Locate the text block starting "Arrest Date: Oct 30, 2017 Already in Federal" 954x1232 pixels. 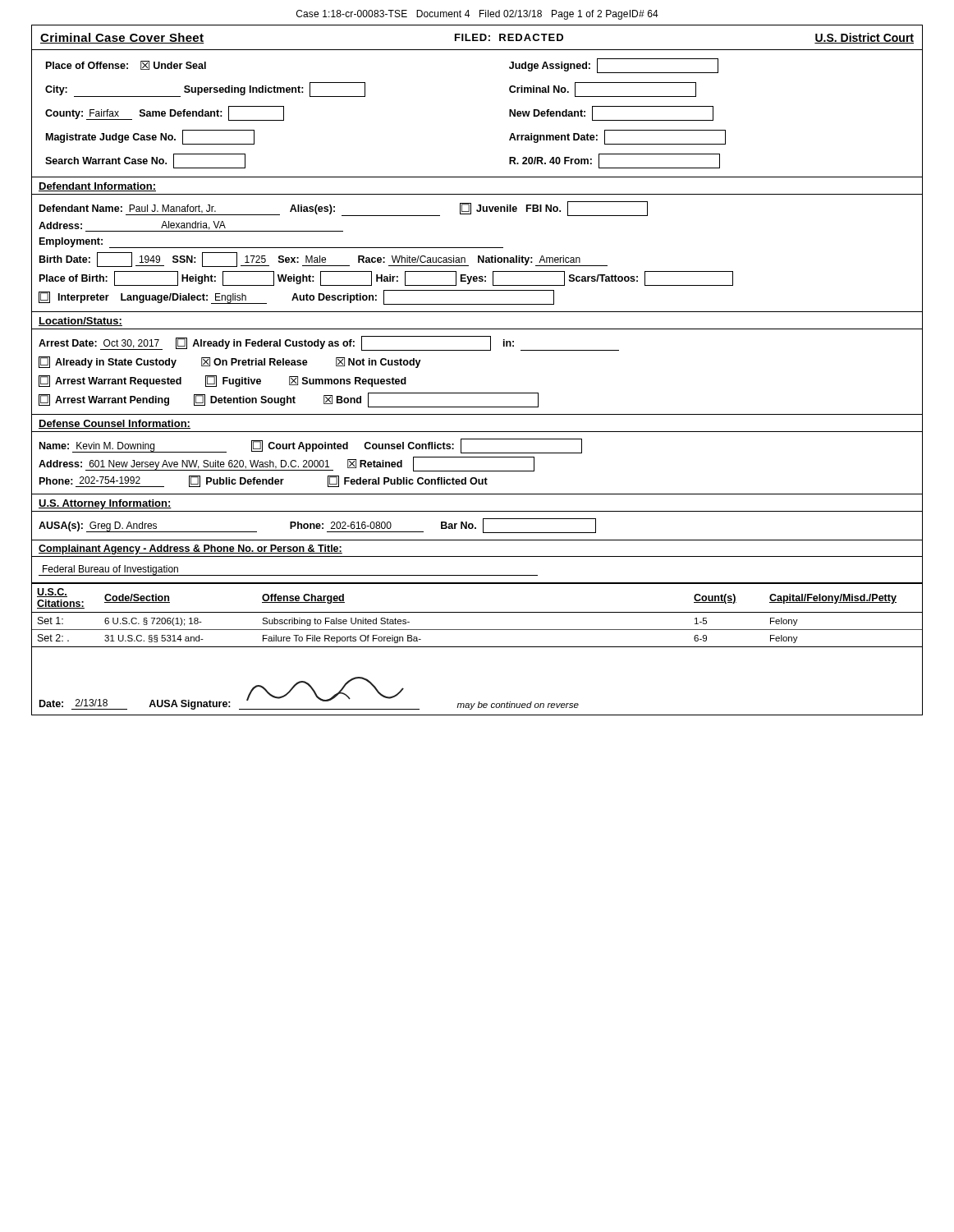tap(329, 343)
